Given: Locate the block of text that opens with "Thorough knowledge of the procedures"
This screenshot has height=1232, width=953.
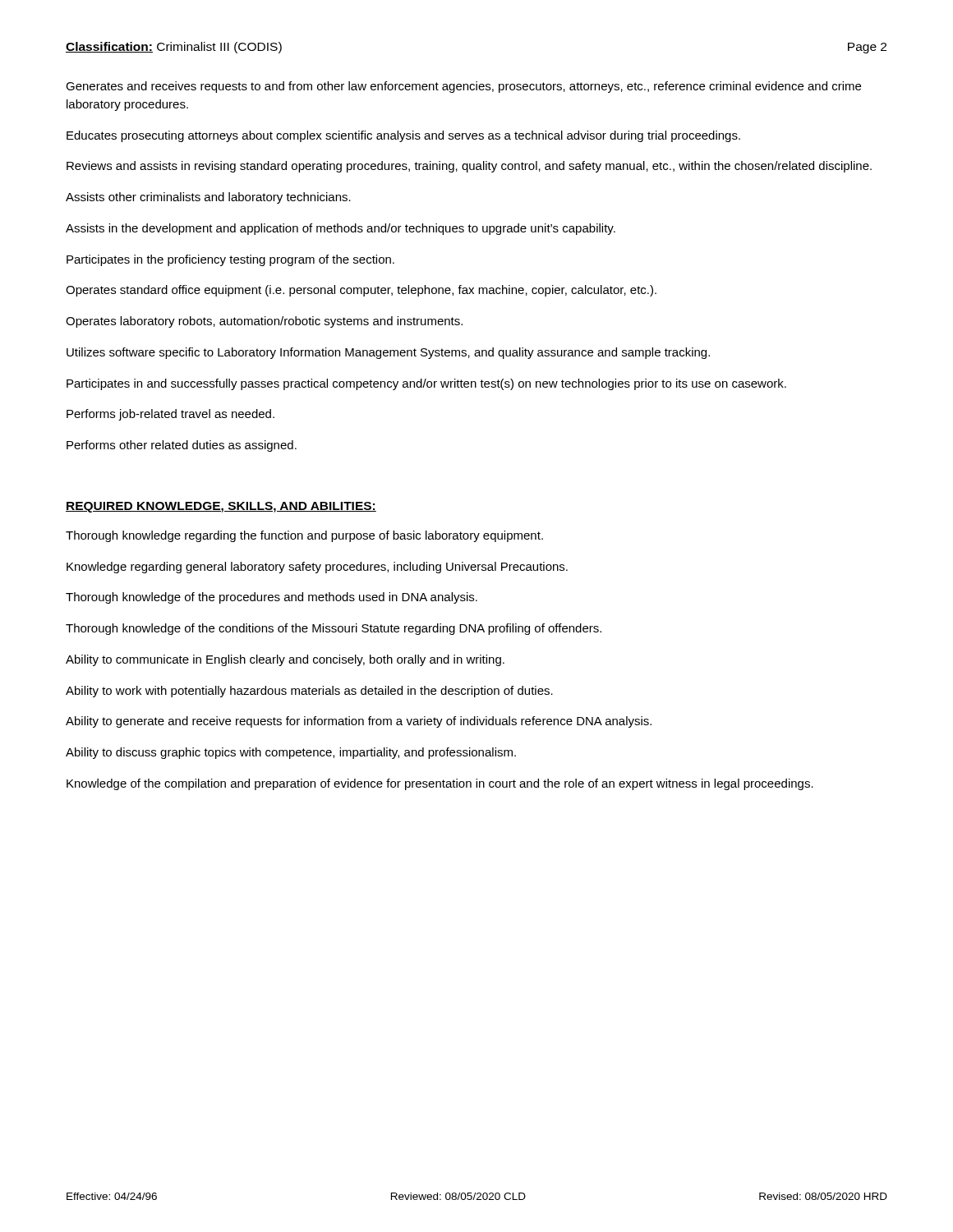Looking at the screenshot, I should point(272,597).
